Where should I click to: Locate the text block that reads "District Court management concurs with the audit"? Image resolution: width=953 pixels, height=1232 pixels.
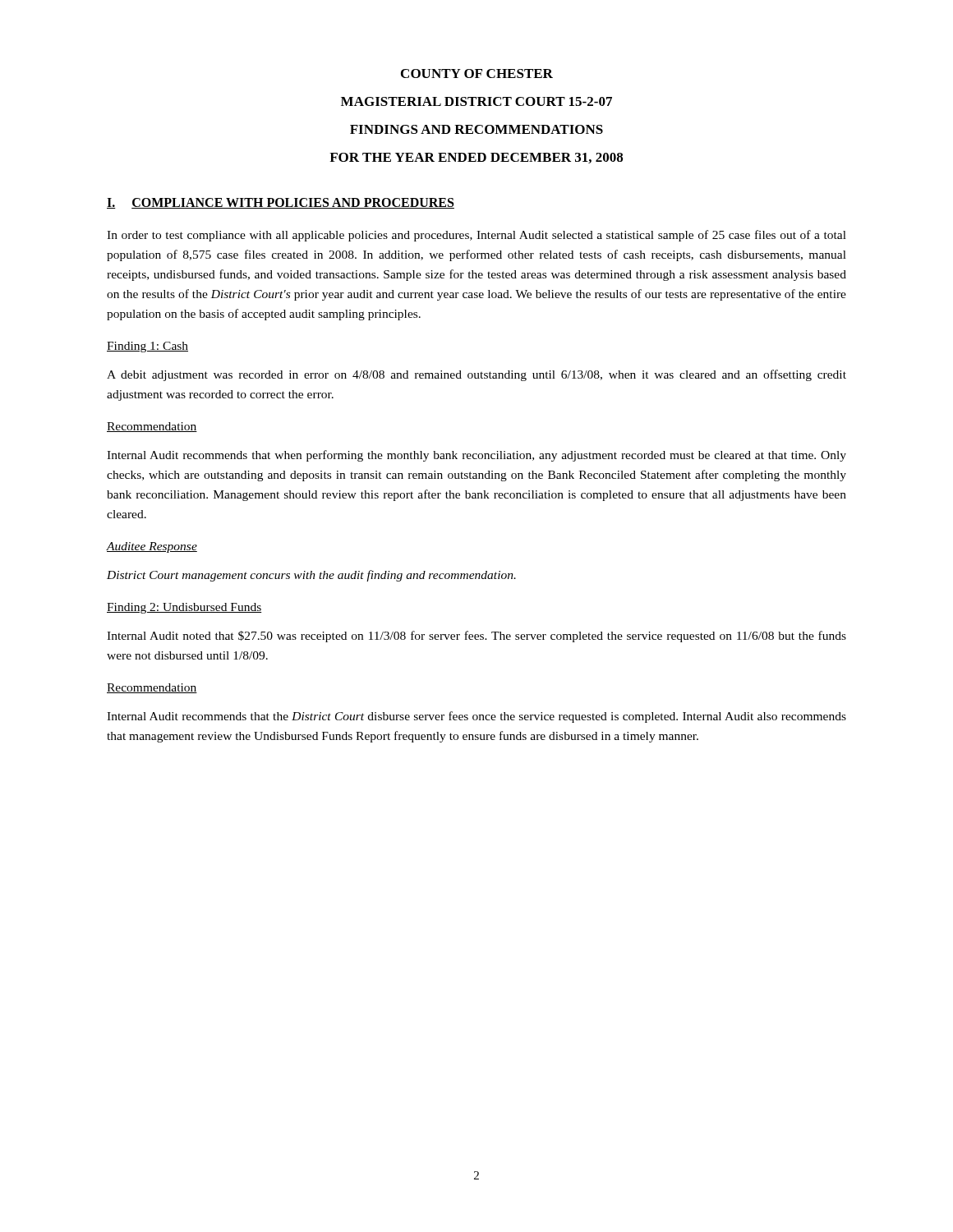coord(312,575)
